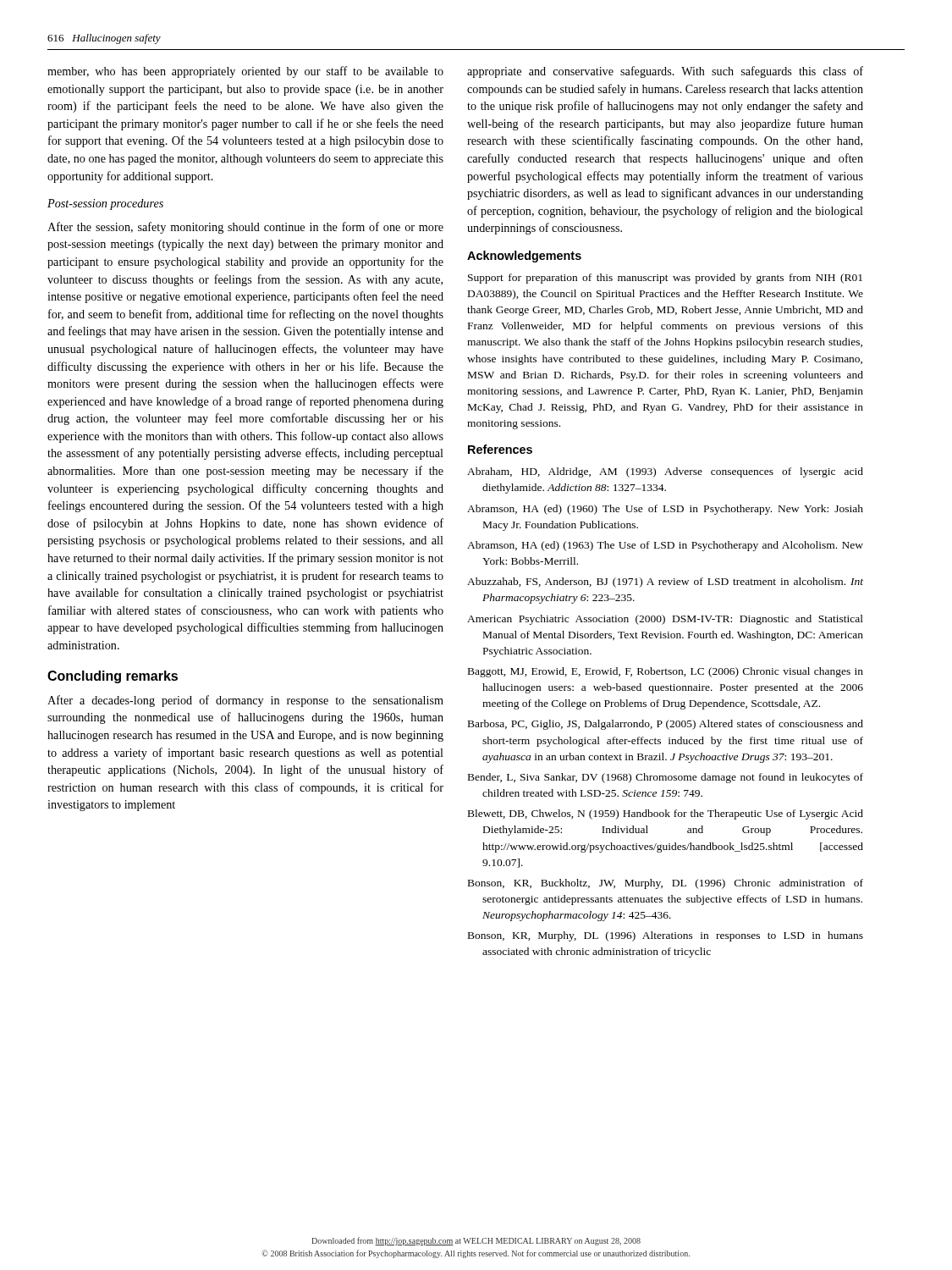Click on the text block that reads "After a decades-long"
This screenshot has height=1270, width=952.
(245, 753)
